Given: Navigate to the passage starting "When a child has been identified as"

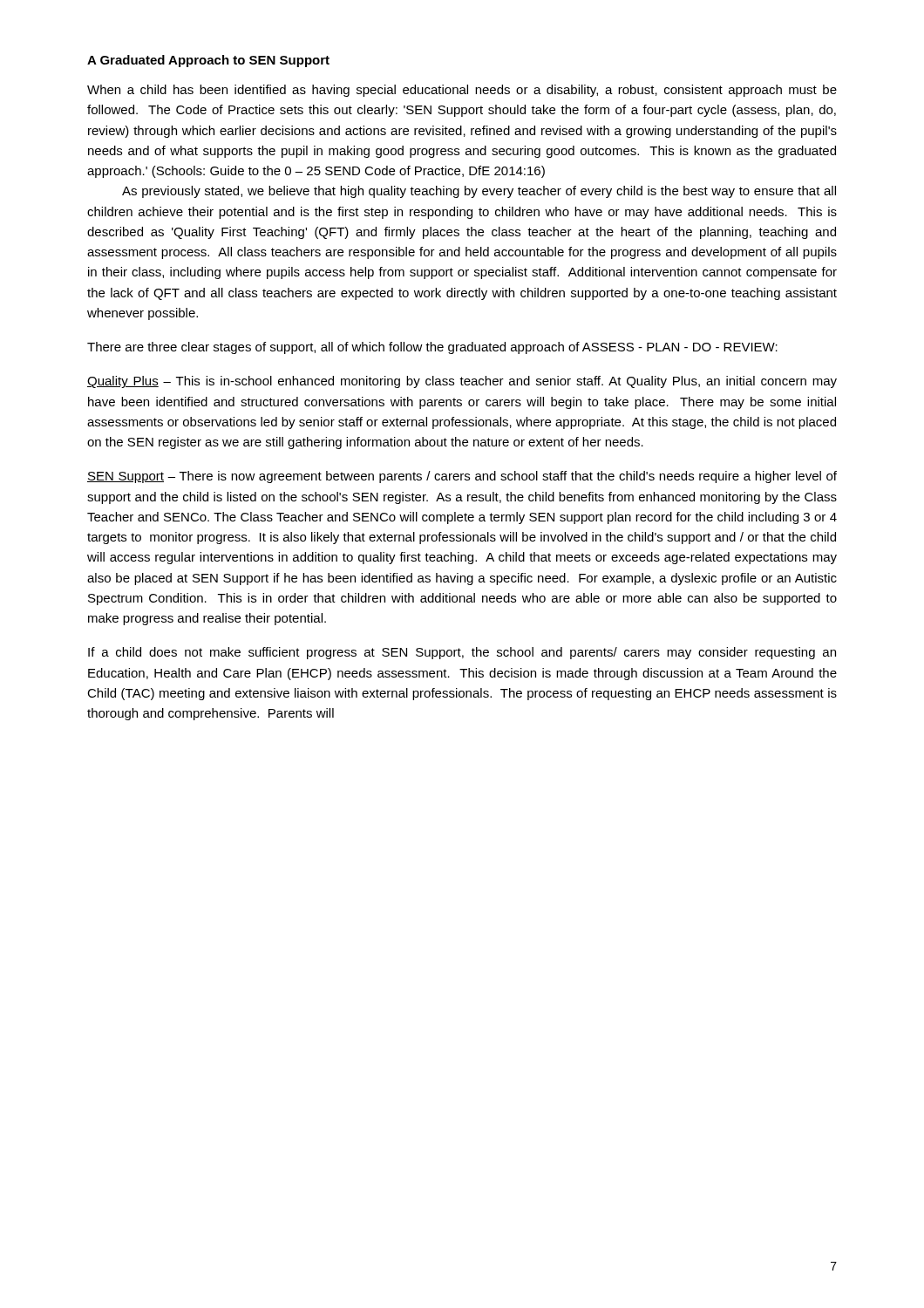Looking at the screenshot, I should pos(462,202).
